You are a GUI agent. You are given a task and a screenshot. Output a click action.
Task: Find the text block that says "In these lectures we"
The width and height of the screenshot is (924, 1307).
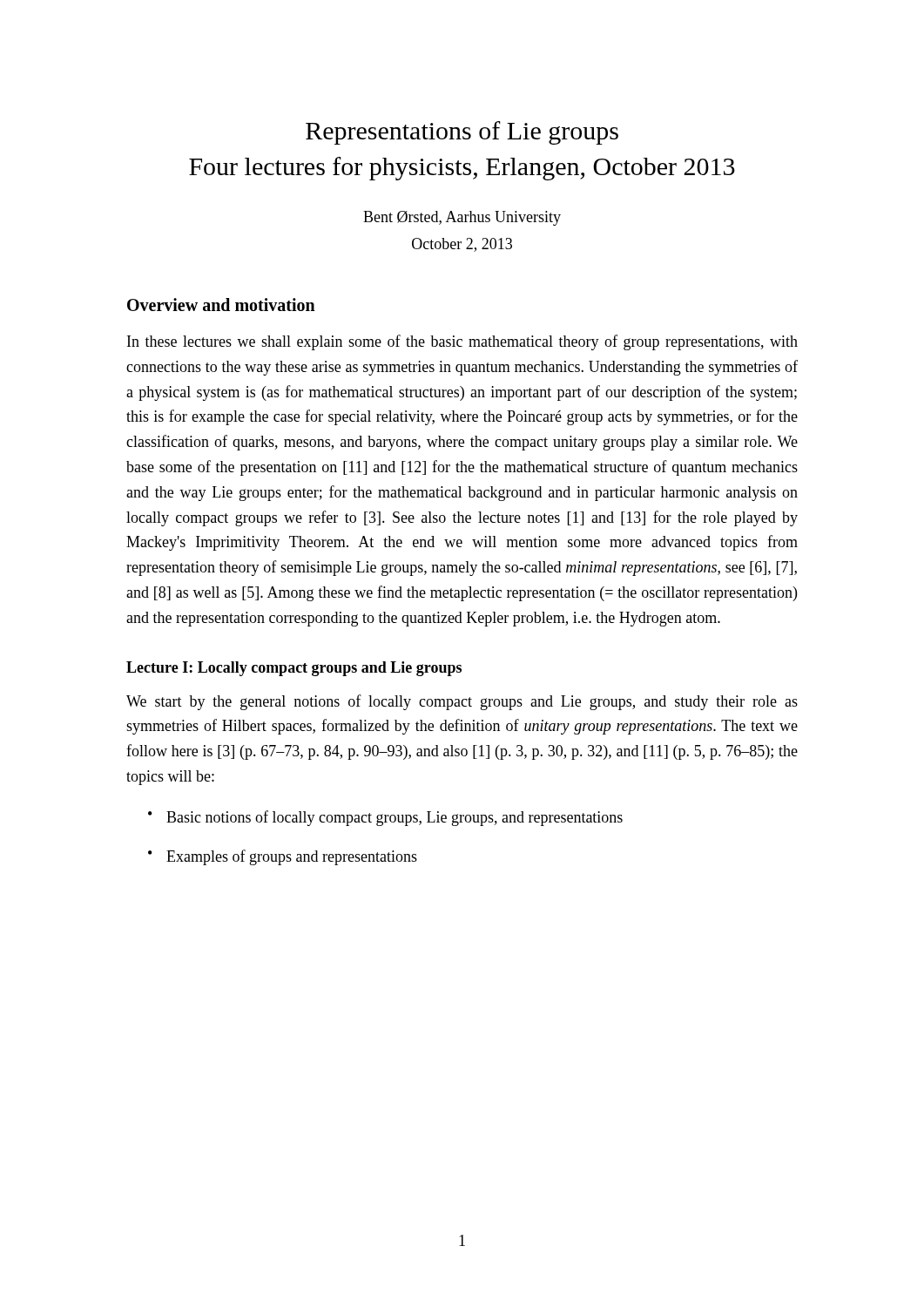click(x=462, y=480)
